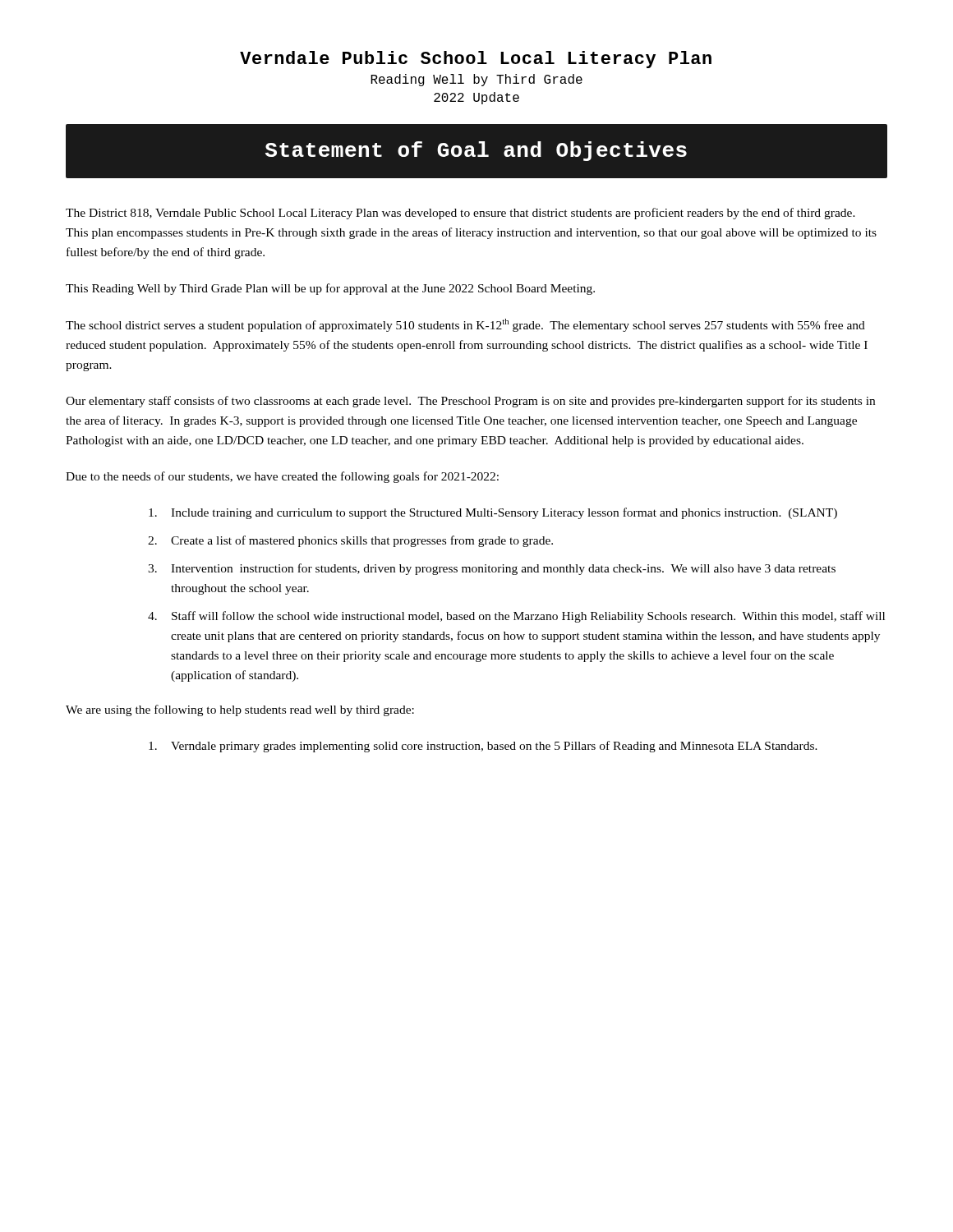
Task: Select the list item that says "3. Intervention instruction for students, driven by"
Action: (x=518, y=579)
